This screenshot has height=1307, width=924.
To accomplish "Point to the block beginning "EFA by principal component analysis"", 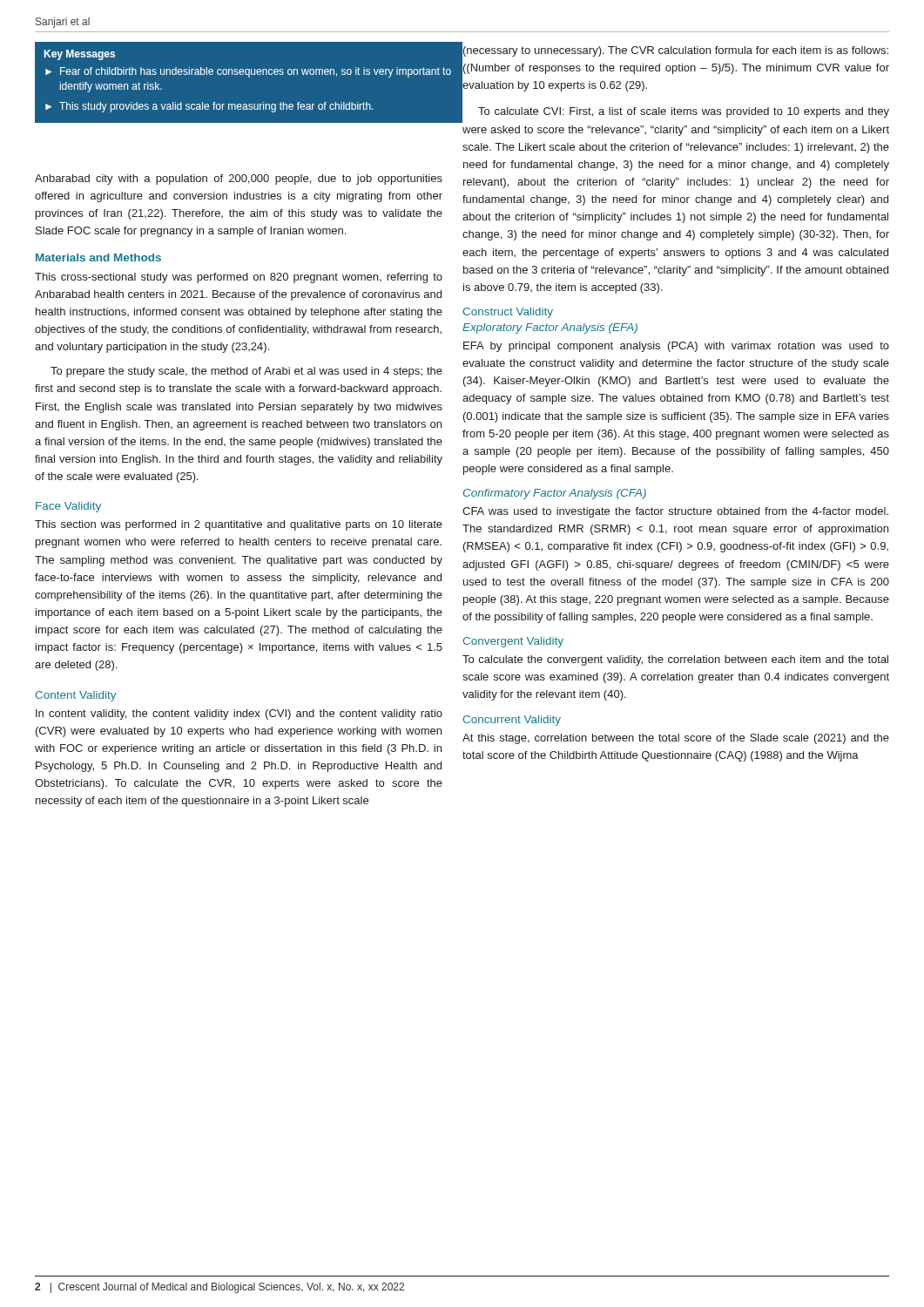I will coord(676,407).
